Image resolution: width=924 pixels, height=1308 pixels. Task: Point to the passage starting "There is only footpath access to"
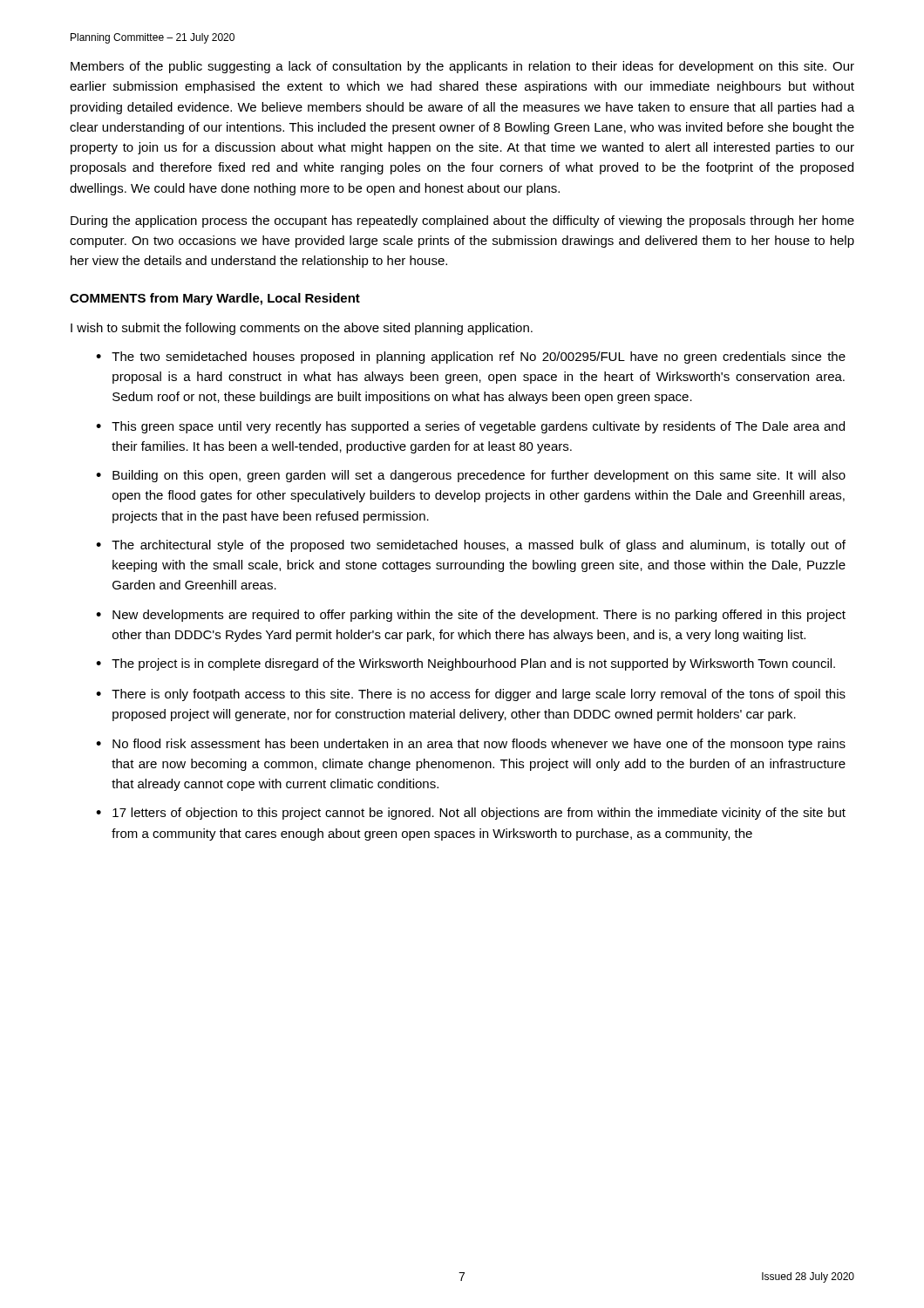tap(483, 704)
